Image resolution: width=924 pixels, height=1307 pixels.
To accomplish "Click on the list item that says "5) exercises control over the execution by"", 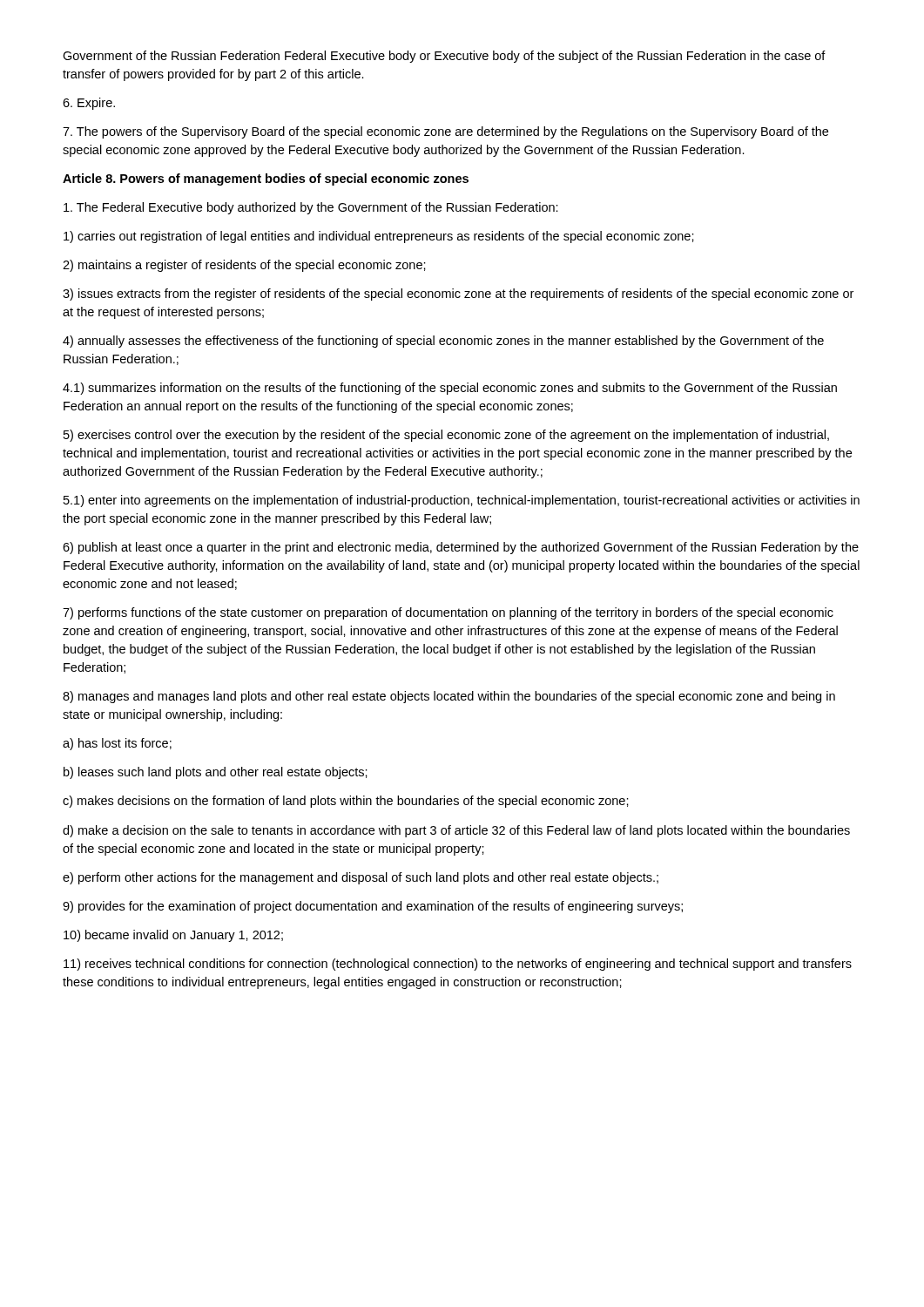I will 458,453.
